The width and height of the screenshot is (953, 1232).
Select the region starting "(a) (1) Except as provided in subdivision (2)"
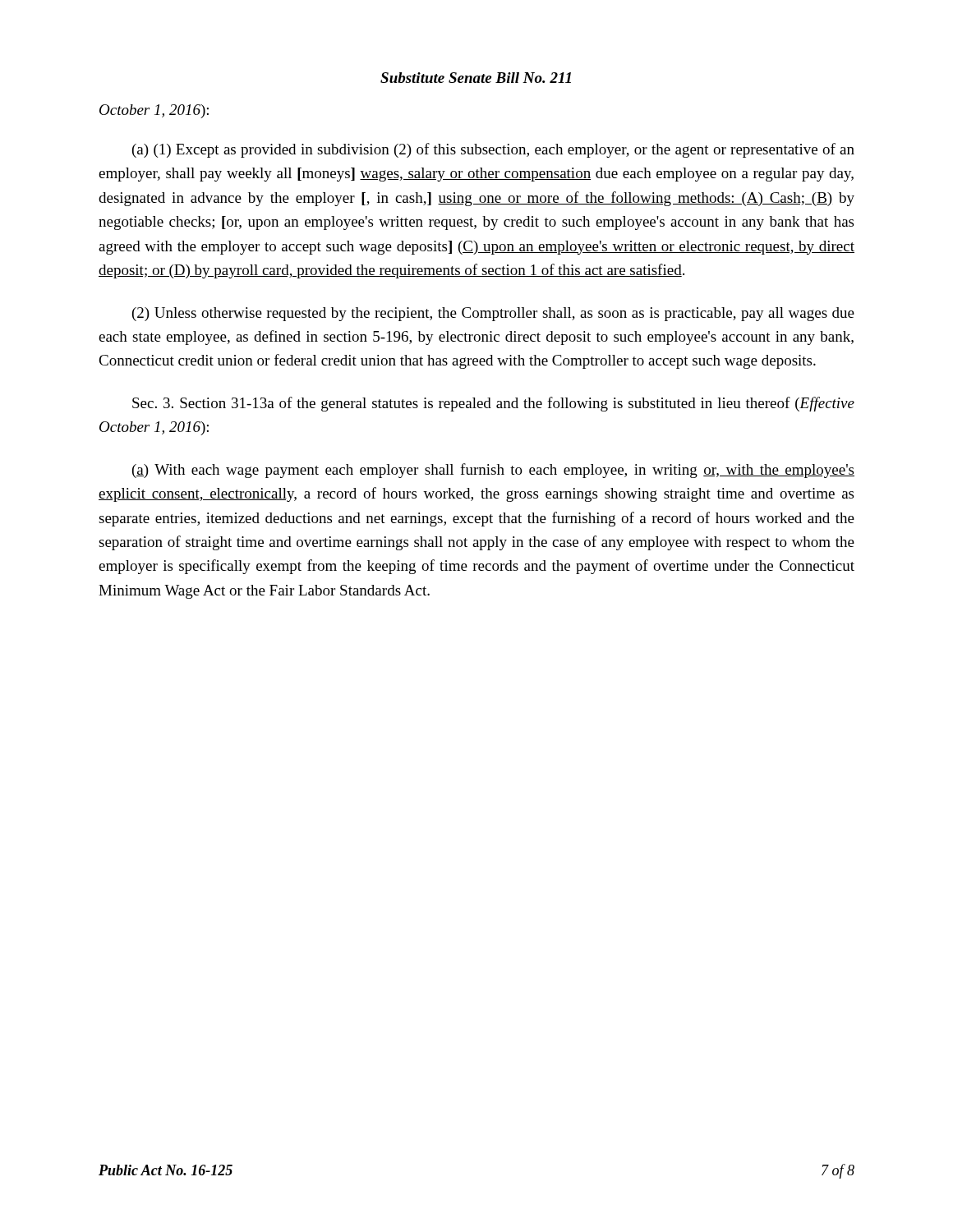point(476,209)
